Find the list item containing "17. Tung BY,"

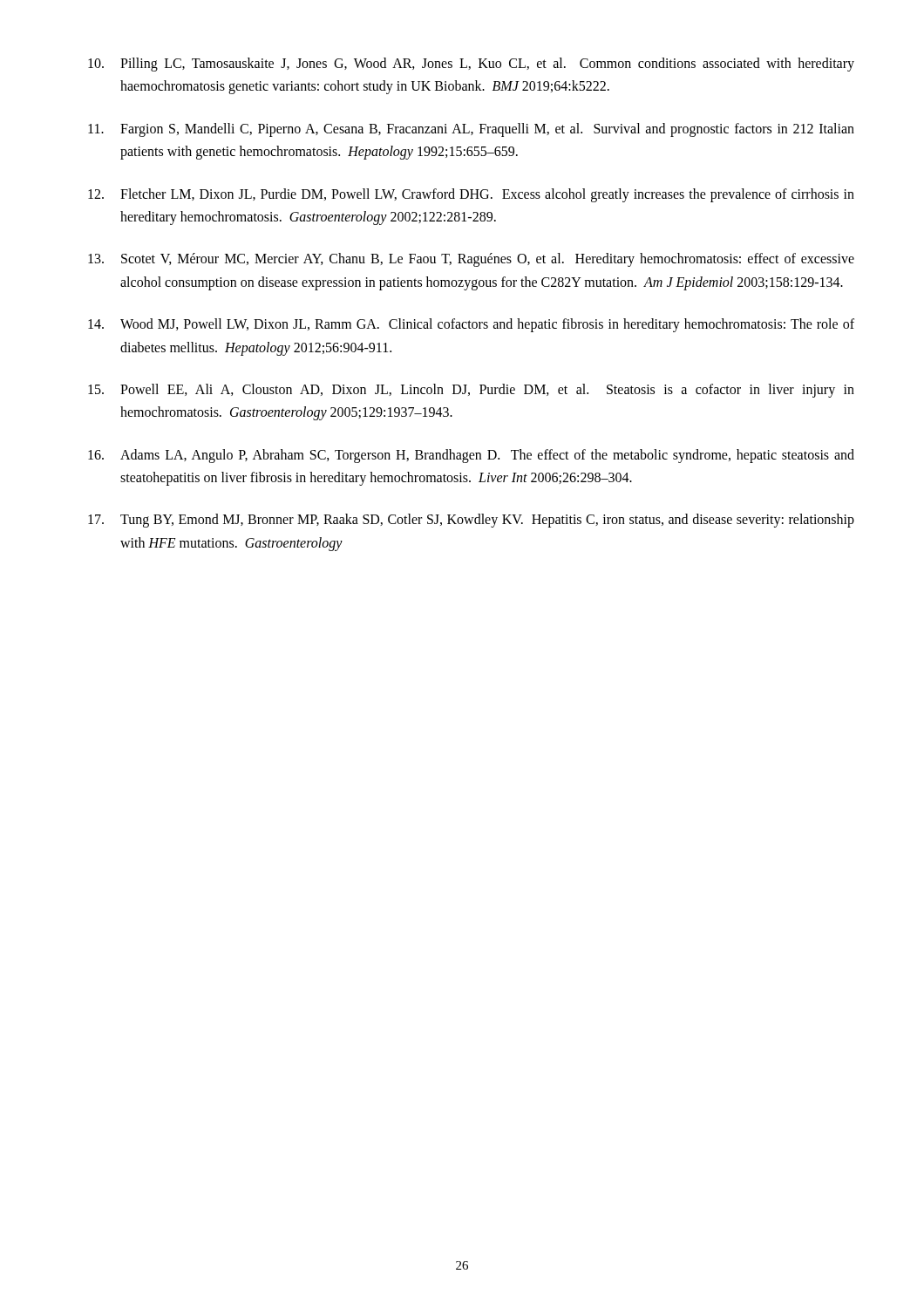coord(471,532)
